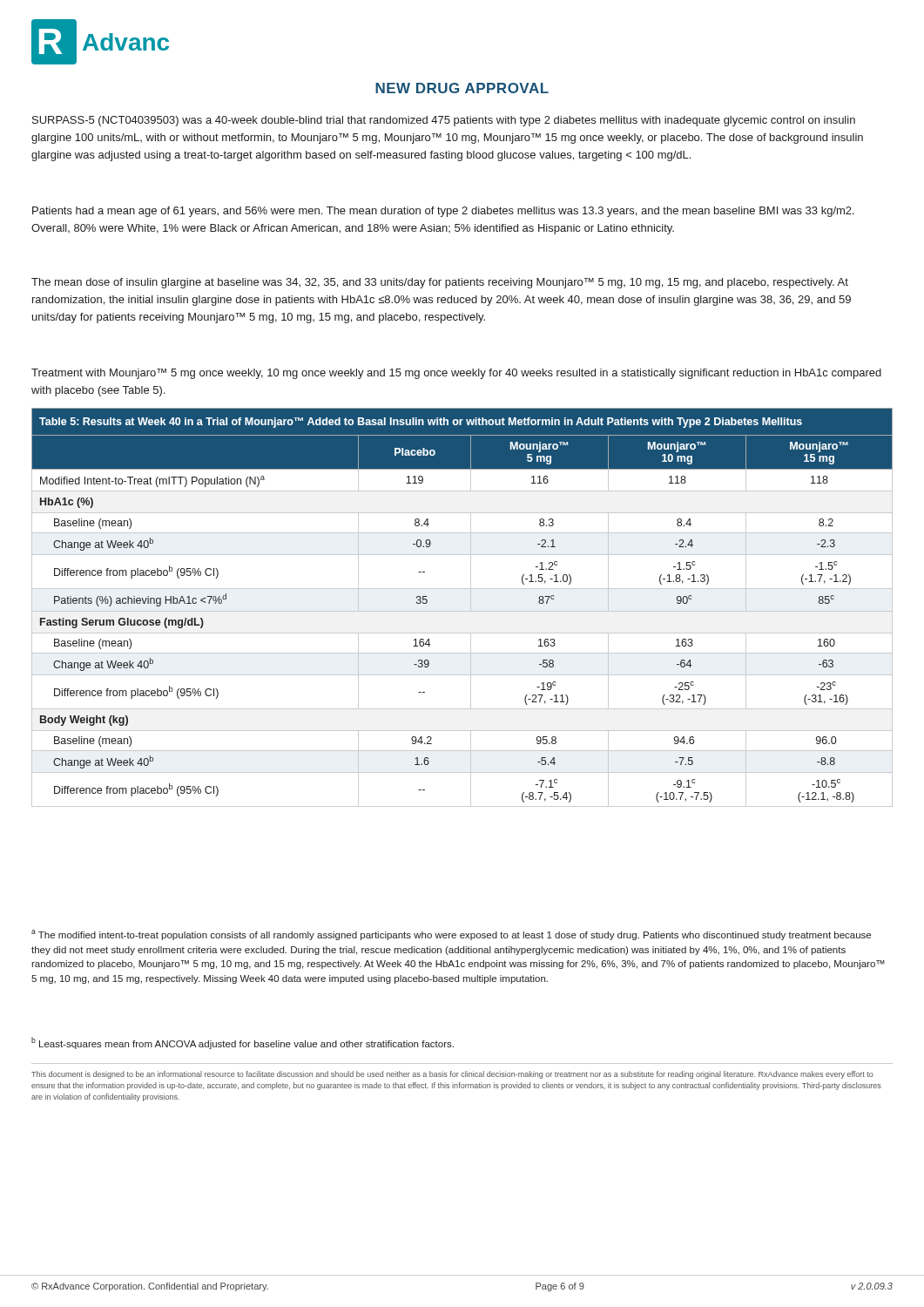Viewport: 924px width, 1307px height.
Task: Navigate to the passage starting "The mean dose of insulin"
Action: coord(441,299)
